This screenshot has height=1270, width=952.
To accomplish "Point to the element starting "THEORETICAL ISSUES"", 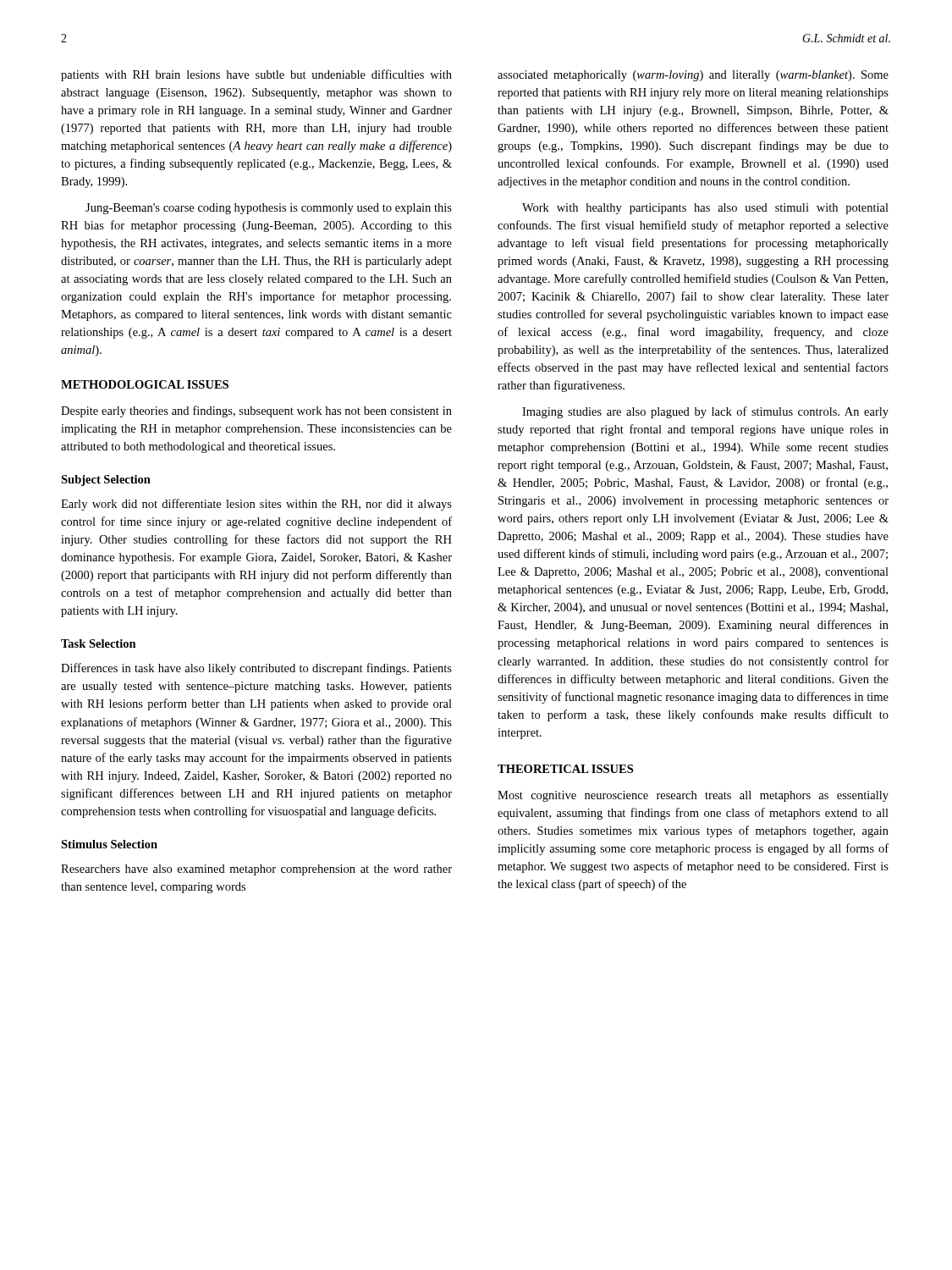I will coord(566,768).
